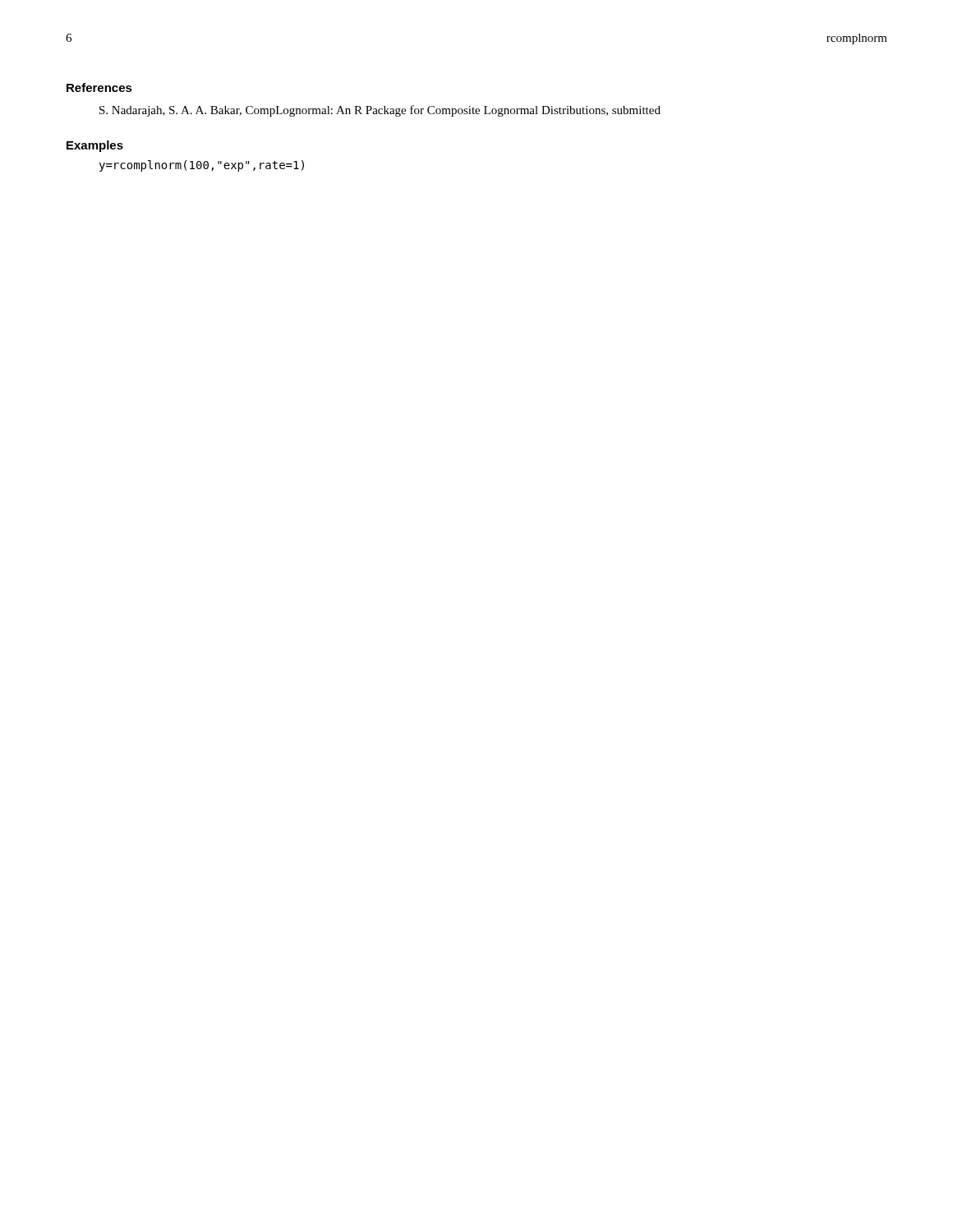Click on the text block that says "S. Nadarajah, S. A. A. Bakar,"
The height and width of the screenshot is (1232, 953).
(x=379, y=110)
